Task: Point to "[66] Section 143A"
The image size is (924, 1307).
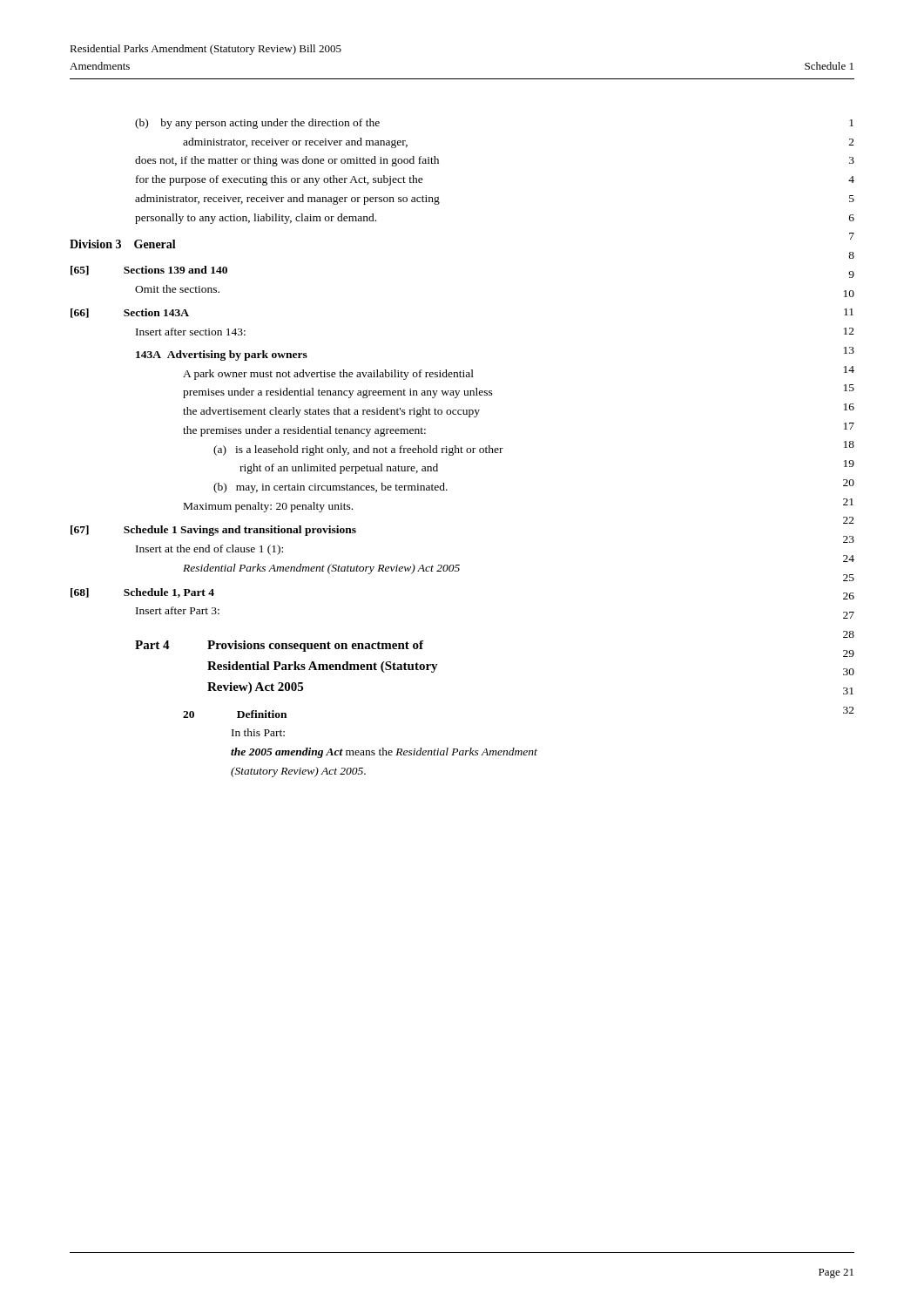Action: 129,313
